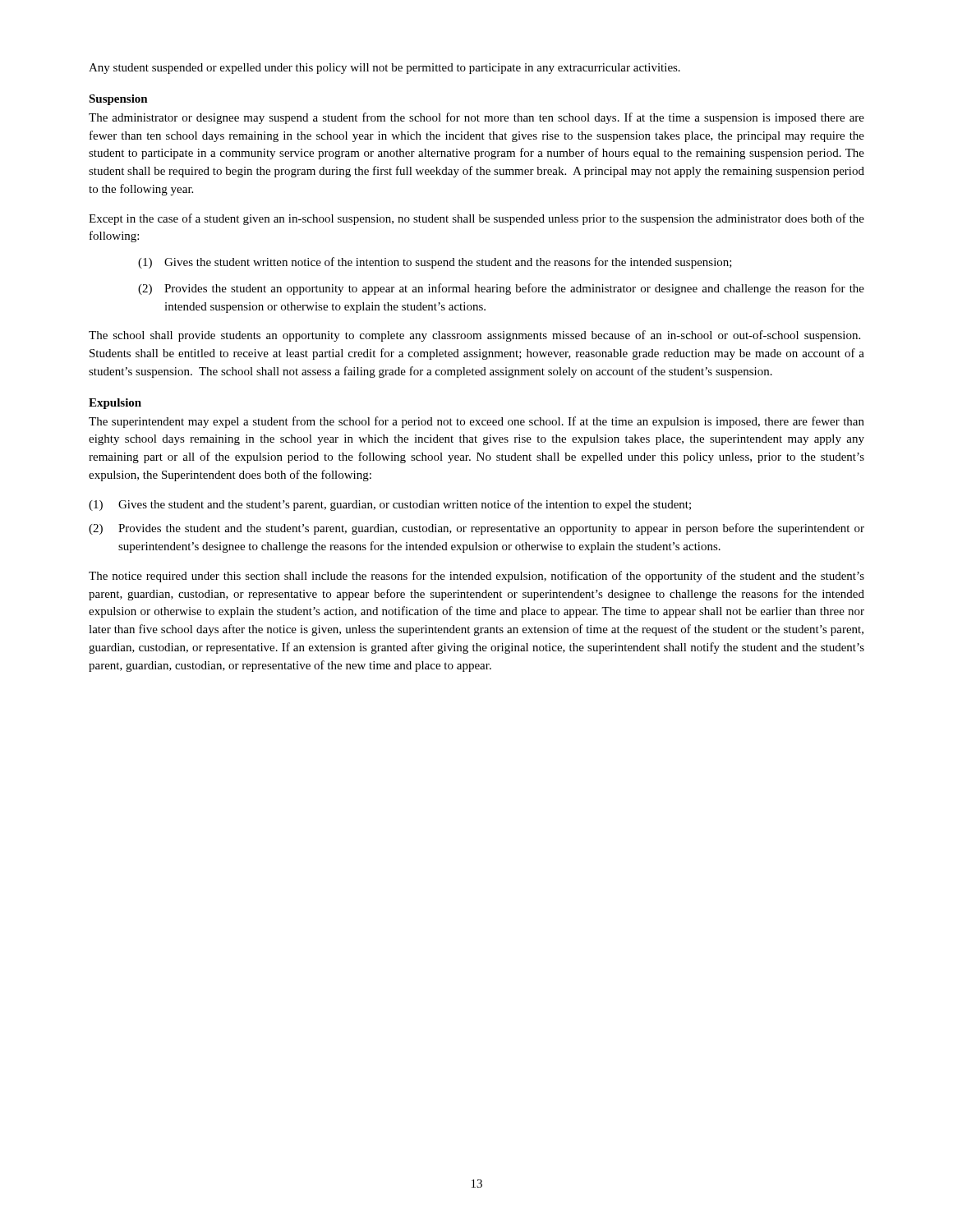
Task: Find the block starting "The school shall"
Action: [x=476, y=353]
